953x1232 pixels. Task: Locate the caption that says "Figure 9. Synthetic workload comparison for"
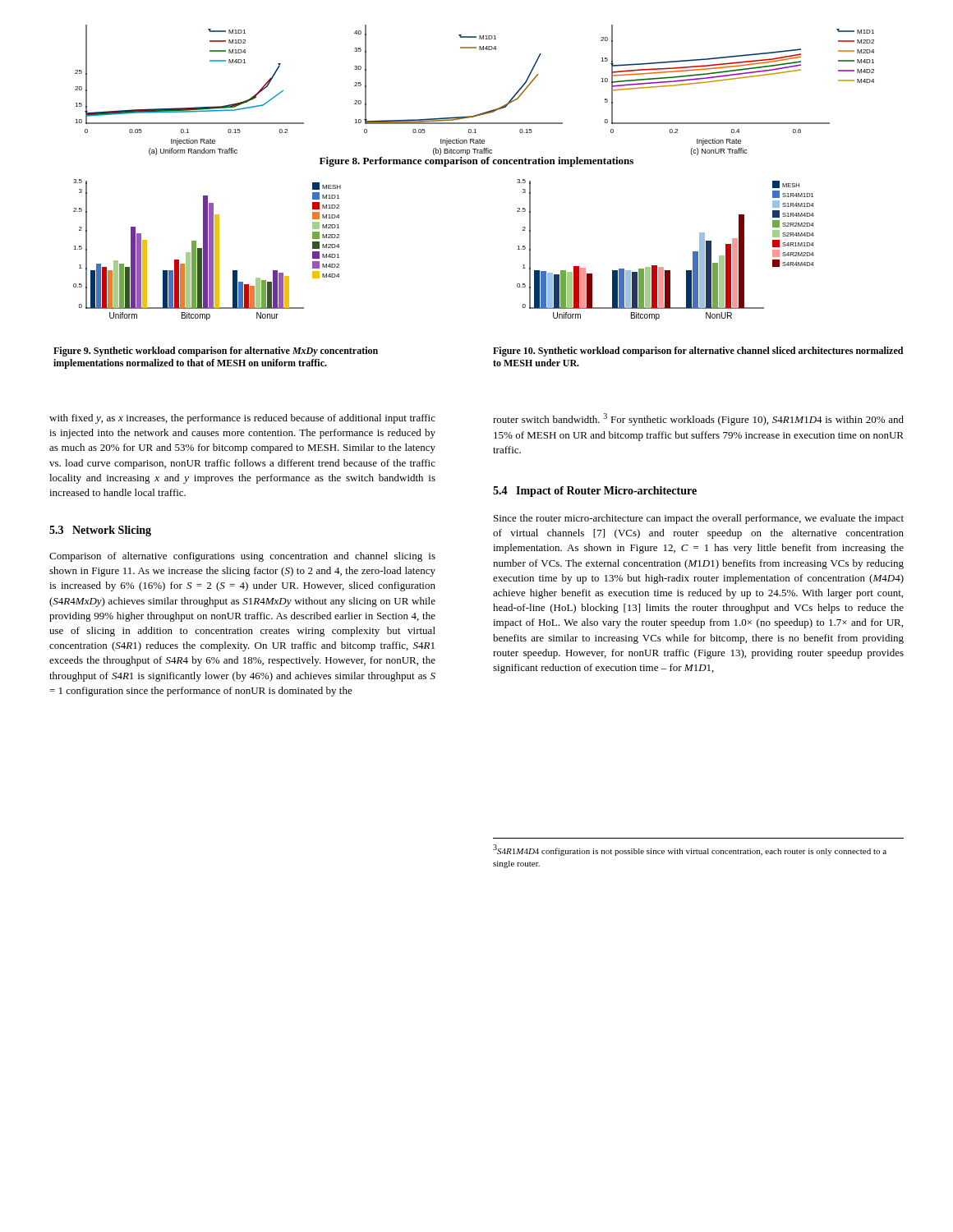point(216,357)
